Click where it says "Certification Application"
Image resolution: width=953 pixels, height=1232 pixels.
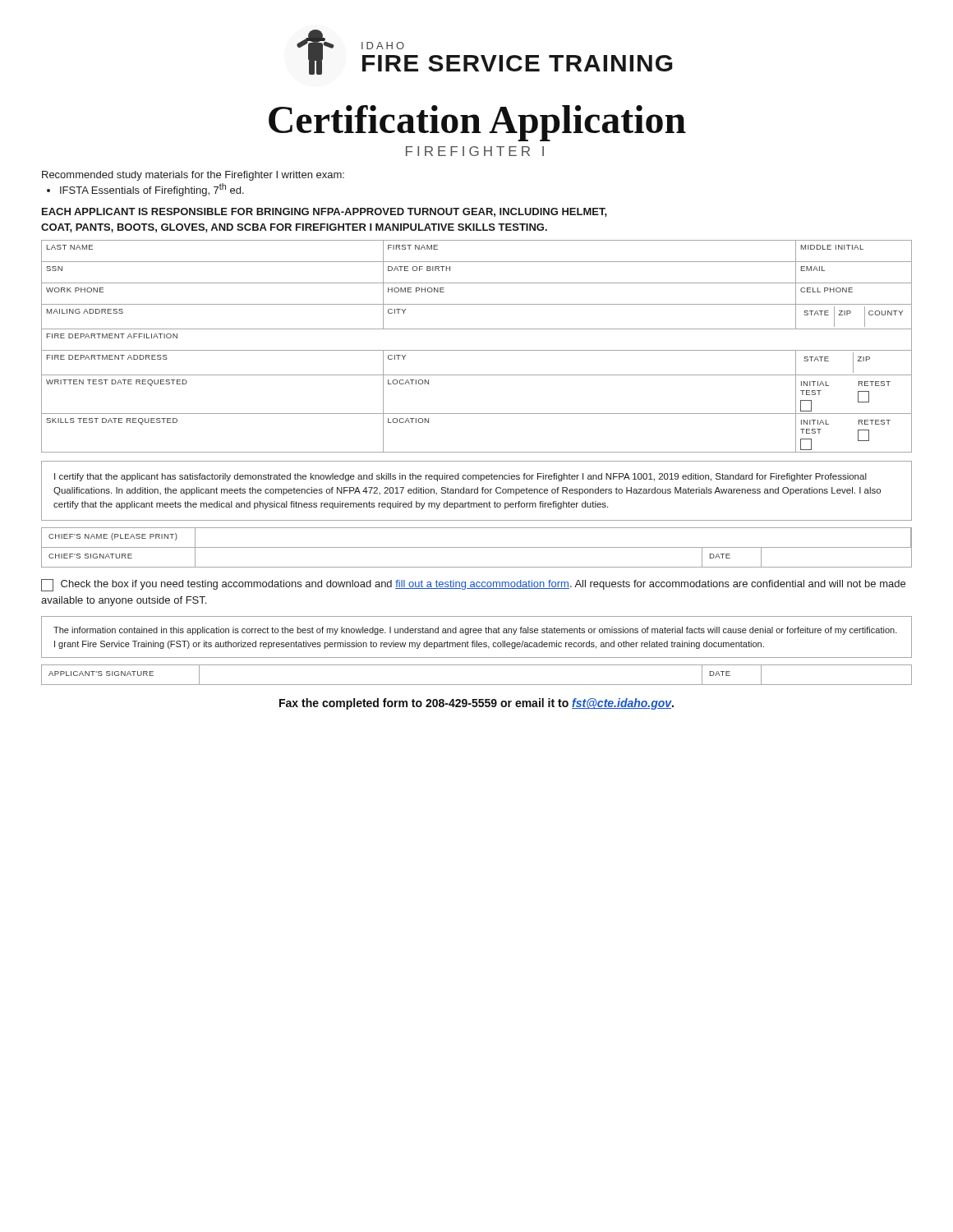(x=476, y=120)
